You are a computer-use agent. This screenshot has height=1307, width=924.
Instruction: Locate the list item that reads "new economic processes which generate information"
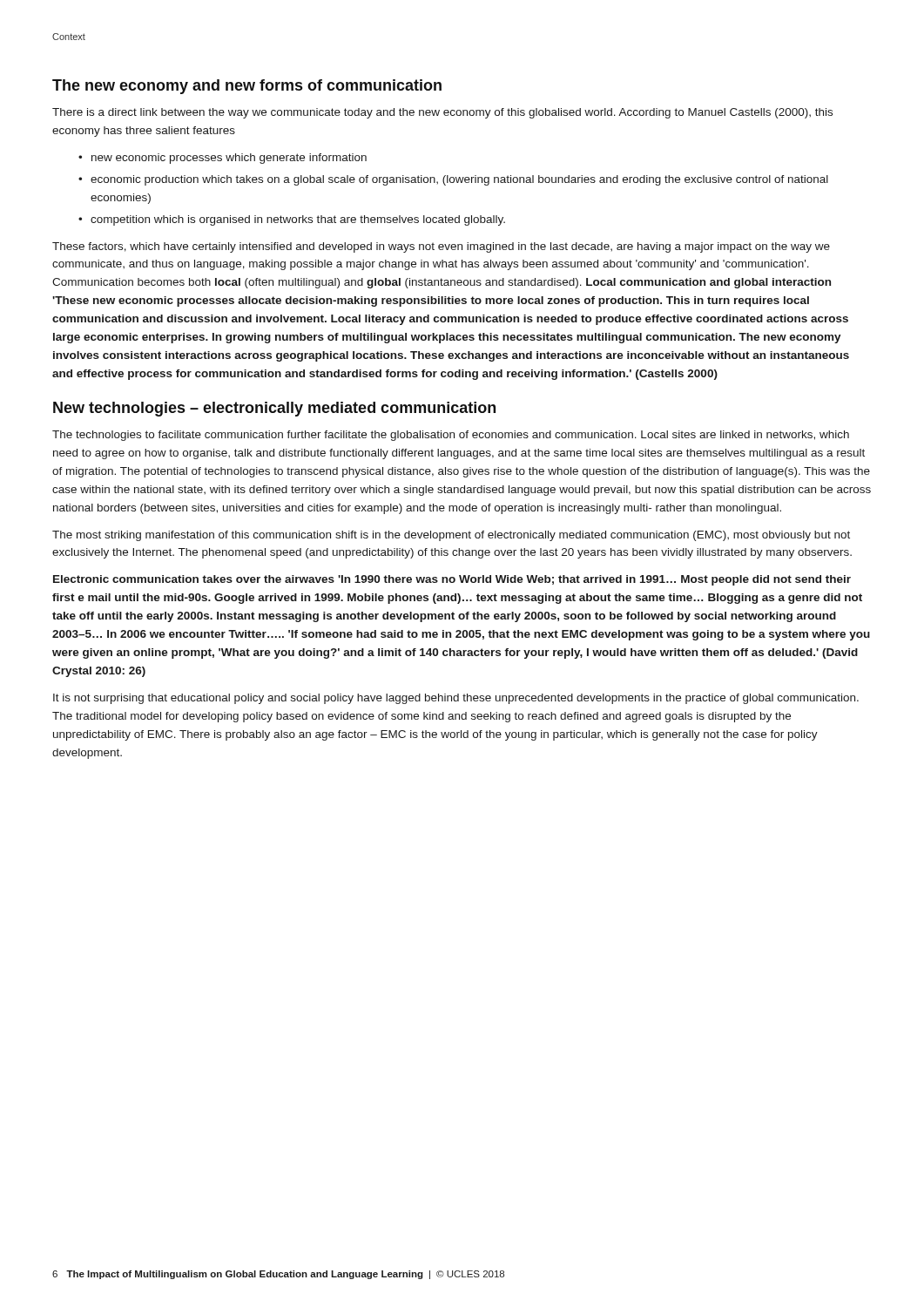tap(229, 157)
